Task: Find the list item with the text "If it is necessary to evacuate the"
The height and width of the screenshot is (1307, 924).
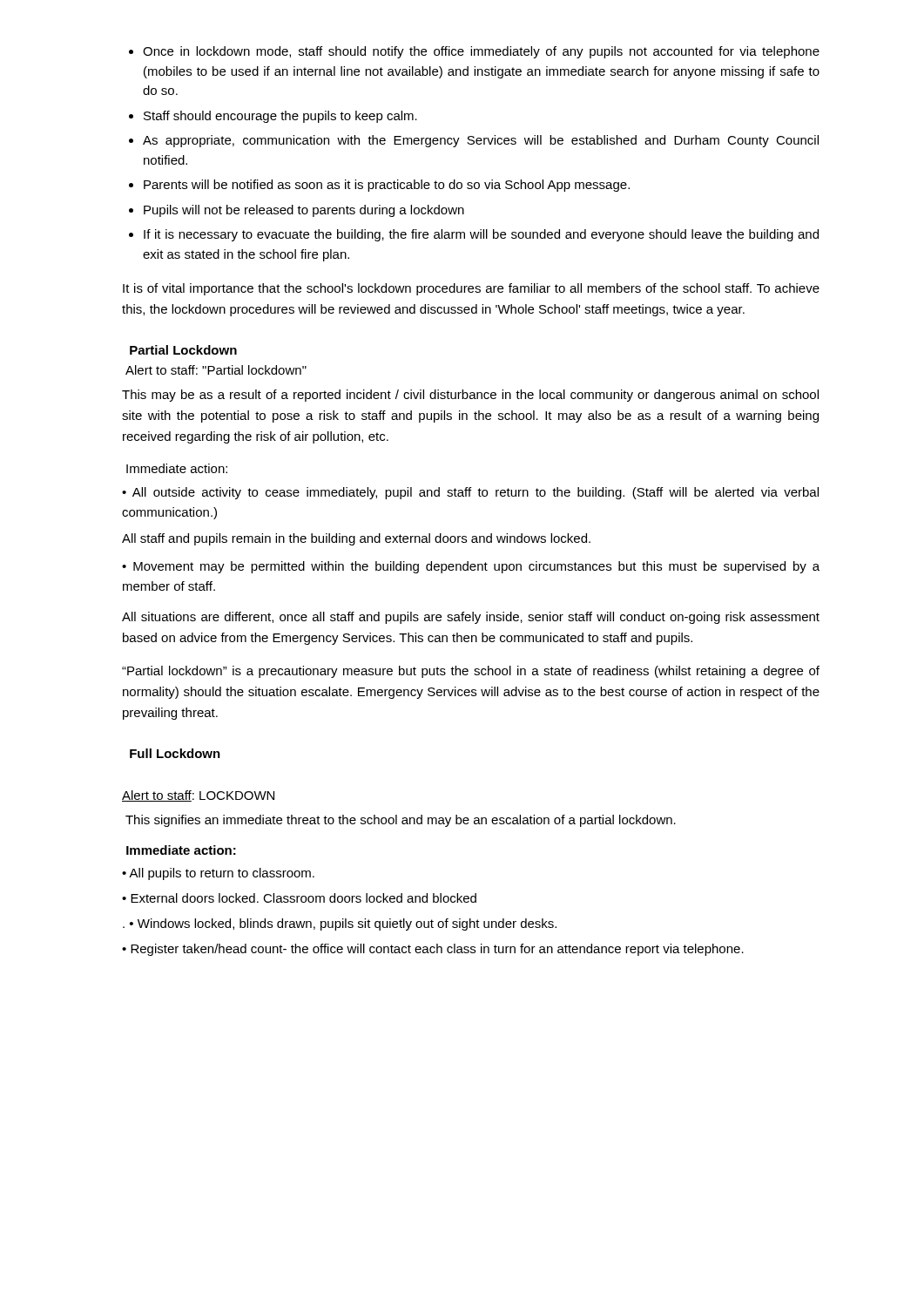Action: [481, 244]
